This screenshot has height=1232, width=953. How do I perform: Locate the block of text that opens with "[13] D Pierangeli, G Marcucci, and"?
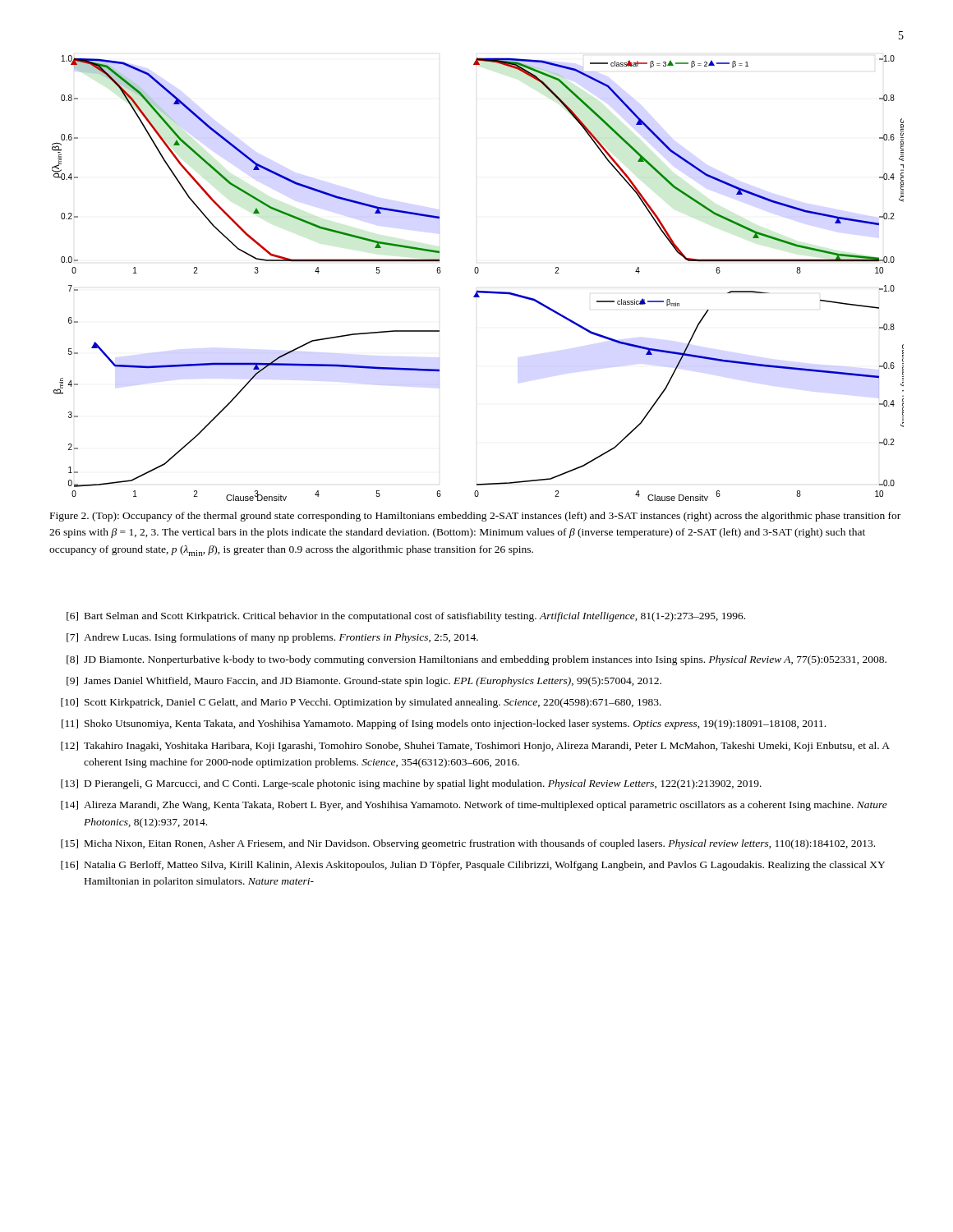476,784
